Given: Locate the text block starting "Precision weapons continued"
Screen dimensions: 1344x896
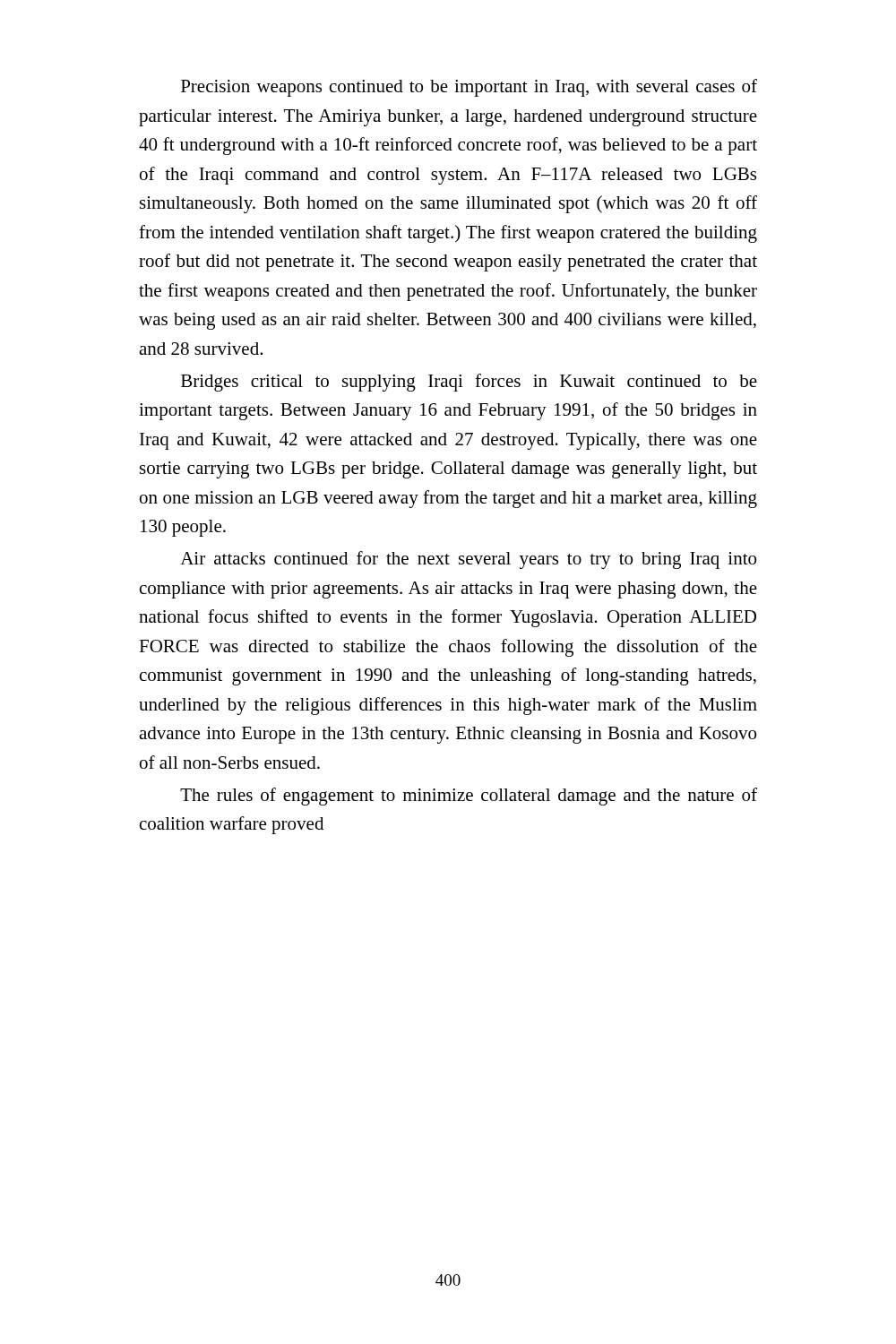Looking at the screenshot, I should click(448, 455).
